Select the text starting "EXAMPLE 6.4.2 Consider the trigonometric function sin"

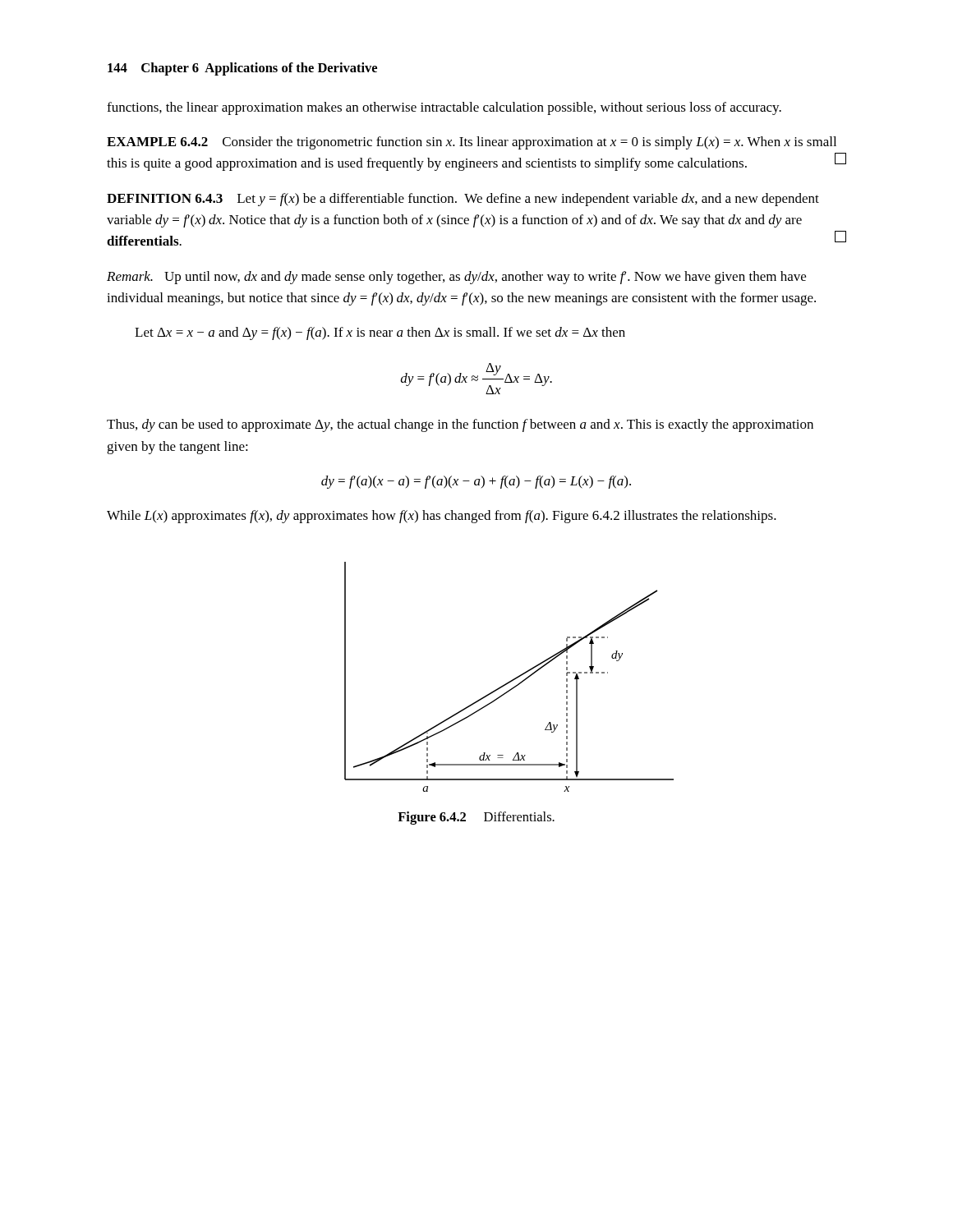click(476, 152)
